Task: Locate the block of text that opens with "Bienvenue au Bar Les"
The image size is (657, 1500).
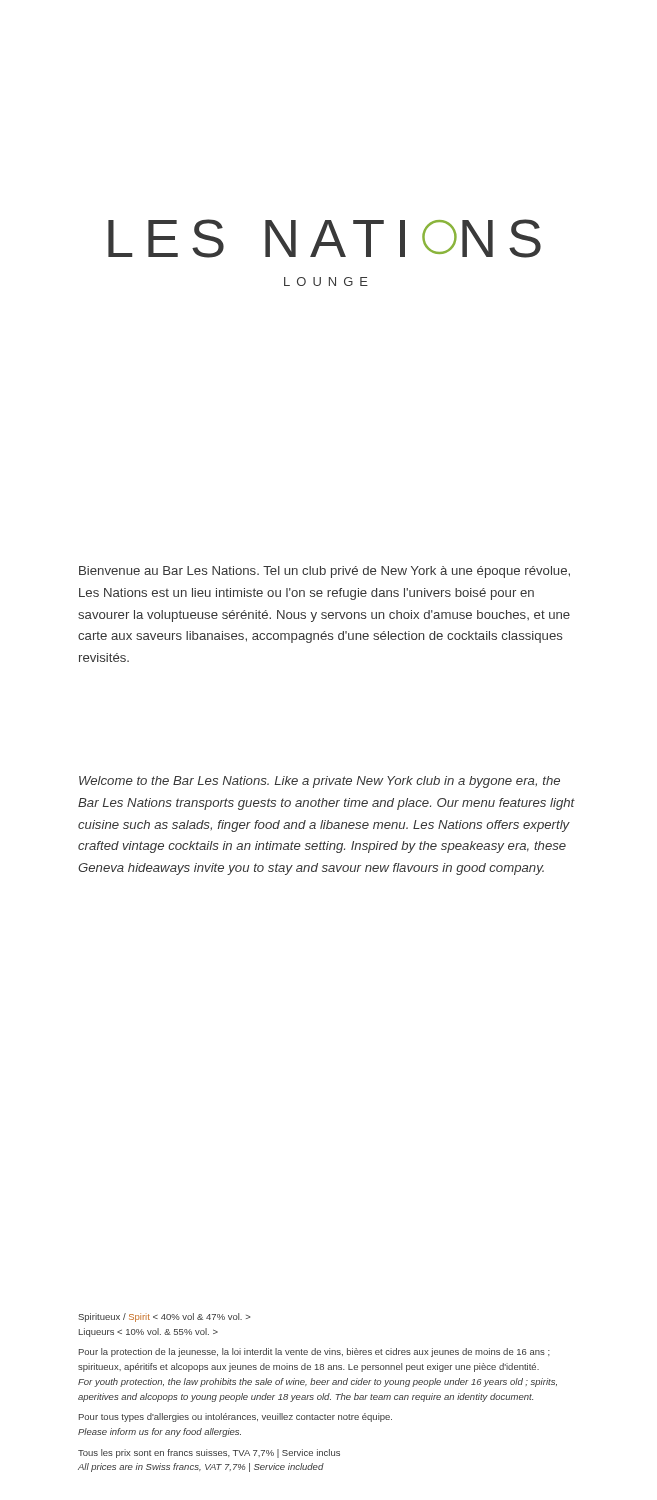Action: tap(325, 614)
